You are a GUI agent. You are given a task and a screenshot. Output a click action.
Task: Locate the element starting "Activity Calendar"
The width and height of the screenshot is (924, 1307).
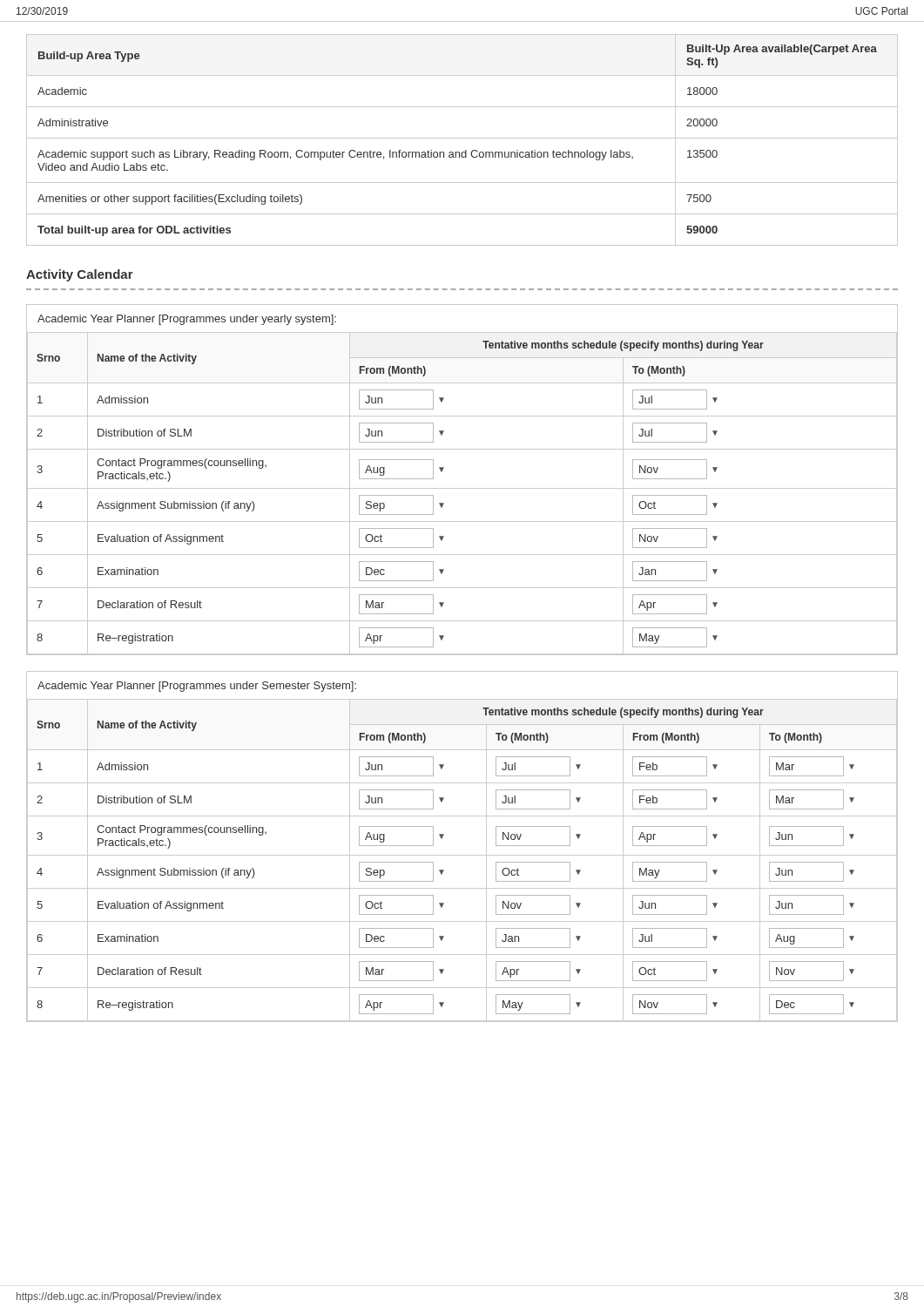click(80, 274)
